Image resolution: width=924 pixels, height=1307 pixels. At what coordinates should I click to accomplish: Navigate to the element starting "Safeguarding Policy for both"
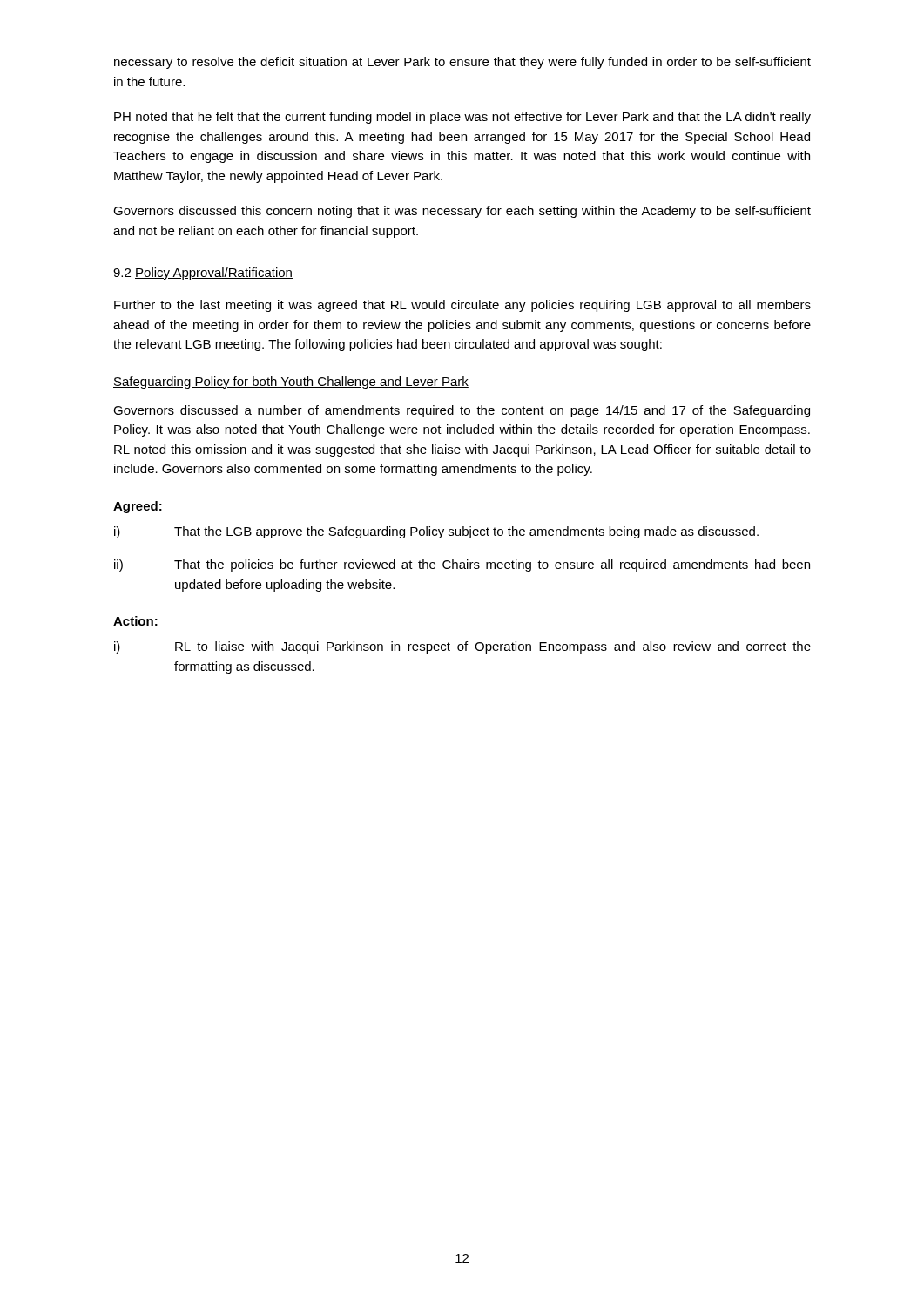coord(291,381)
